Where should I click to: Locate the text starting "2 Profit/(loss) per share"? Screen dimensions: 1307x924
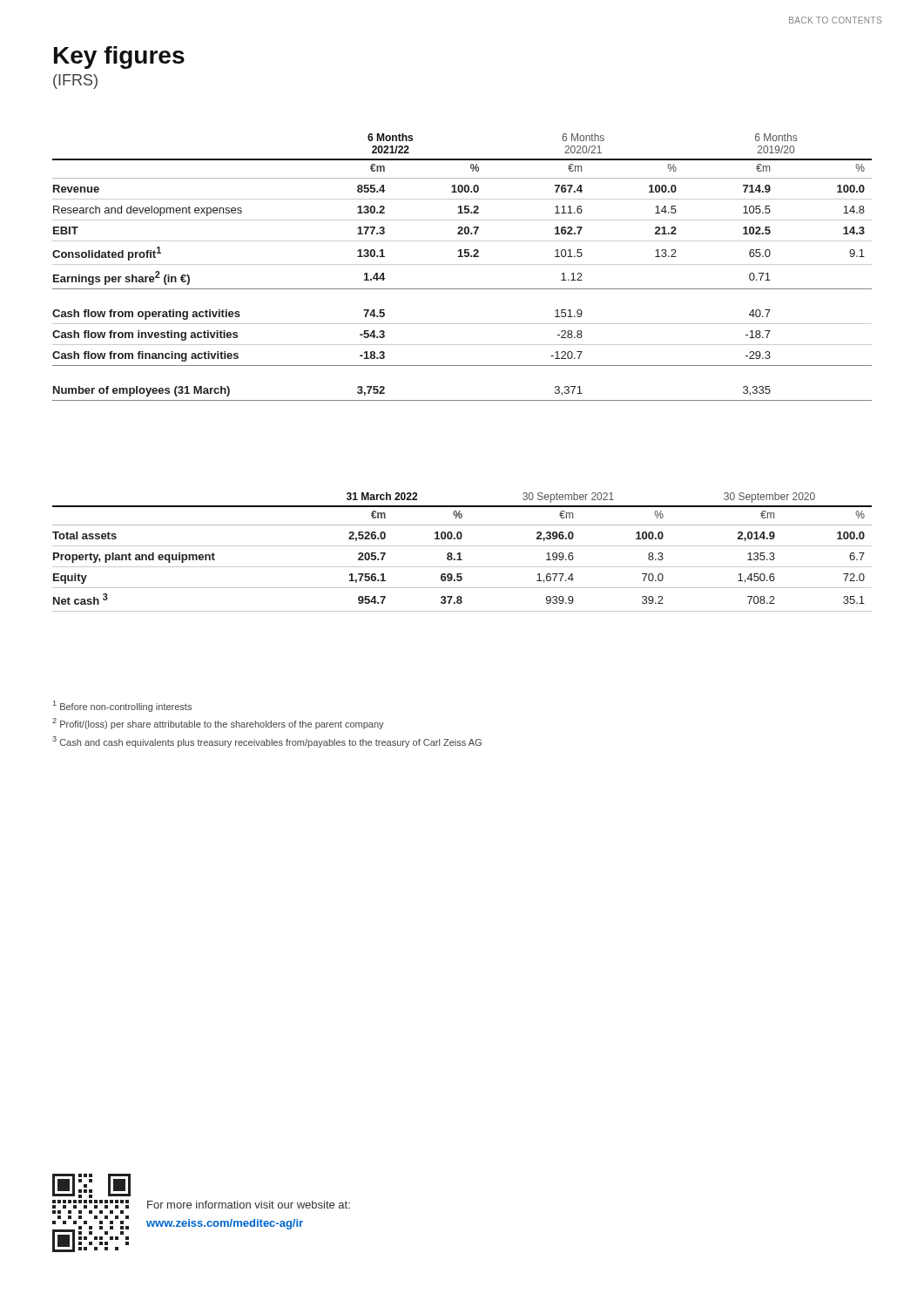click(218, 723)
